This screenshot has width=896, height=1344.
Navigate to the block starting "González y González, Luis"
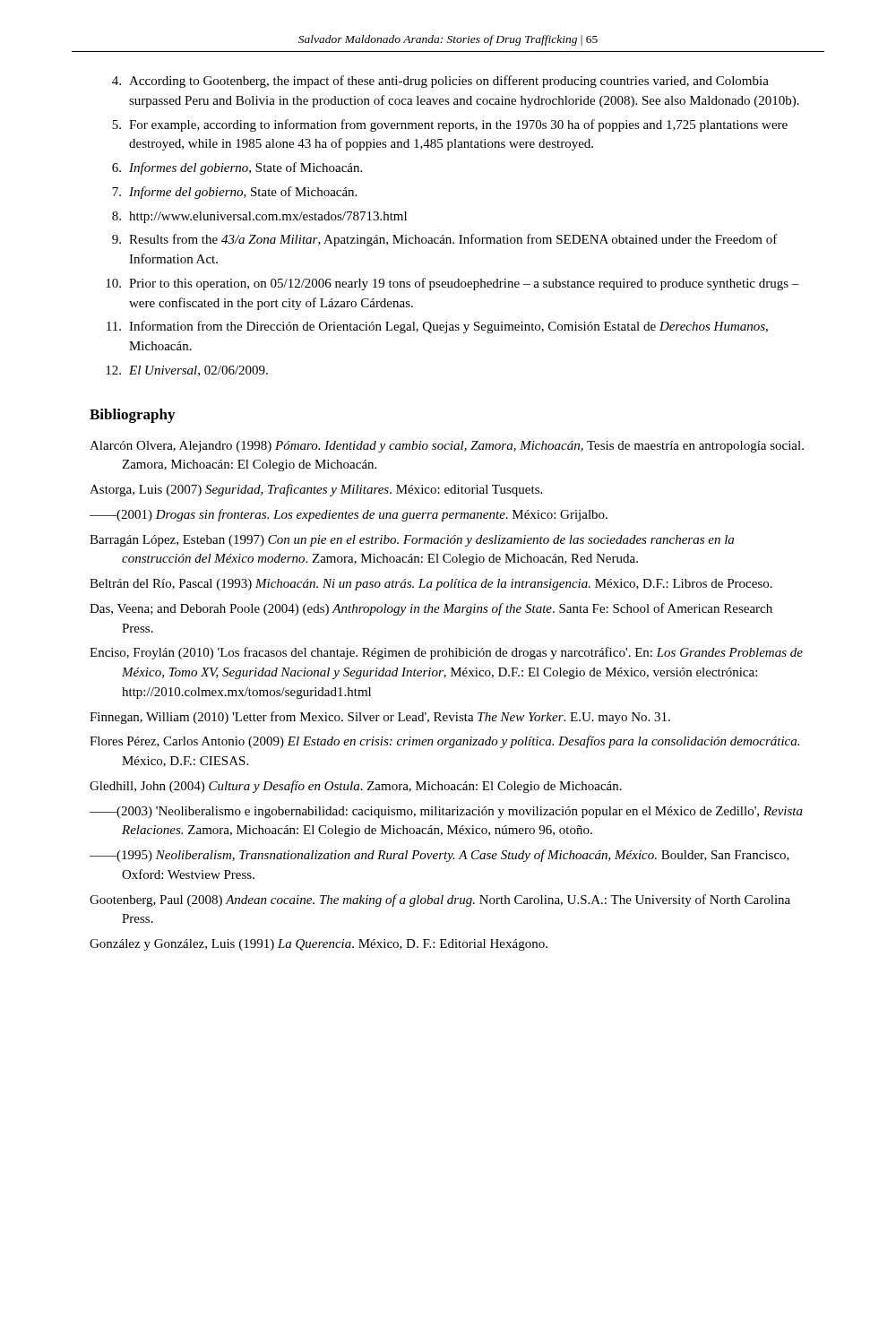(x=319, y=943)
